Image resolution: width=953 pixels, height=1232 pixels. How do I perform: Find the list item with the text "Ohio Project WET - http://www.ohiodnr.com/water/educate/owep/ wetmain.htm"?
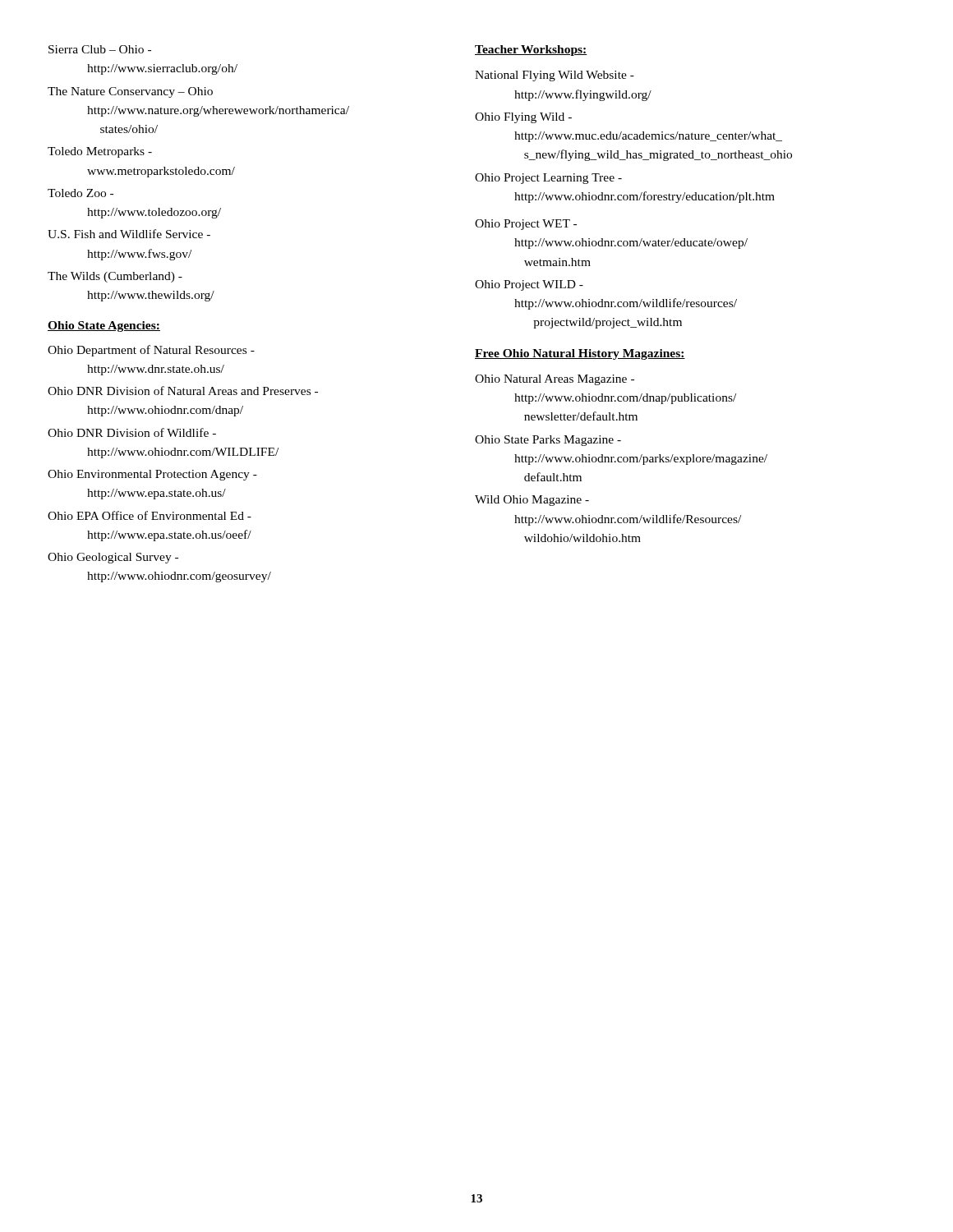(x=690, y=242)
